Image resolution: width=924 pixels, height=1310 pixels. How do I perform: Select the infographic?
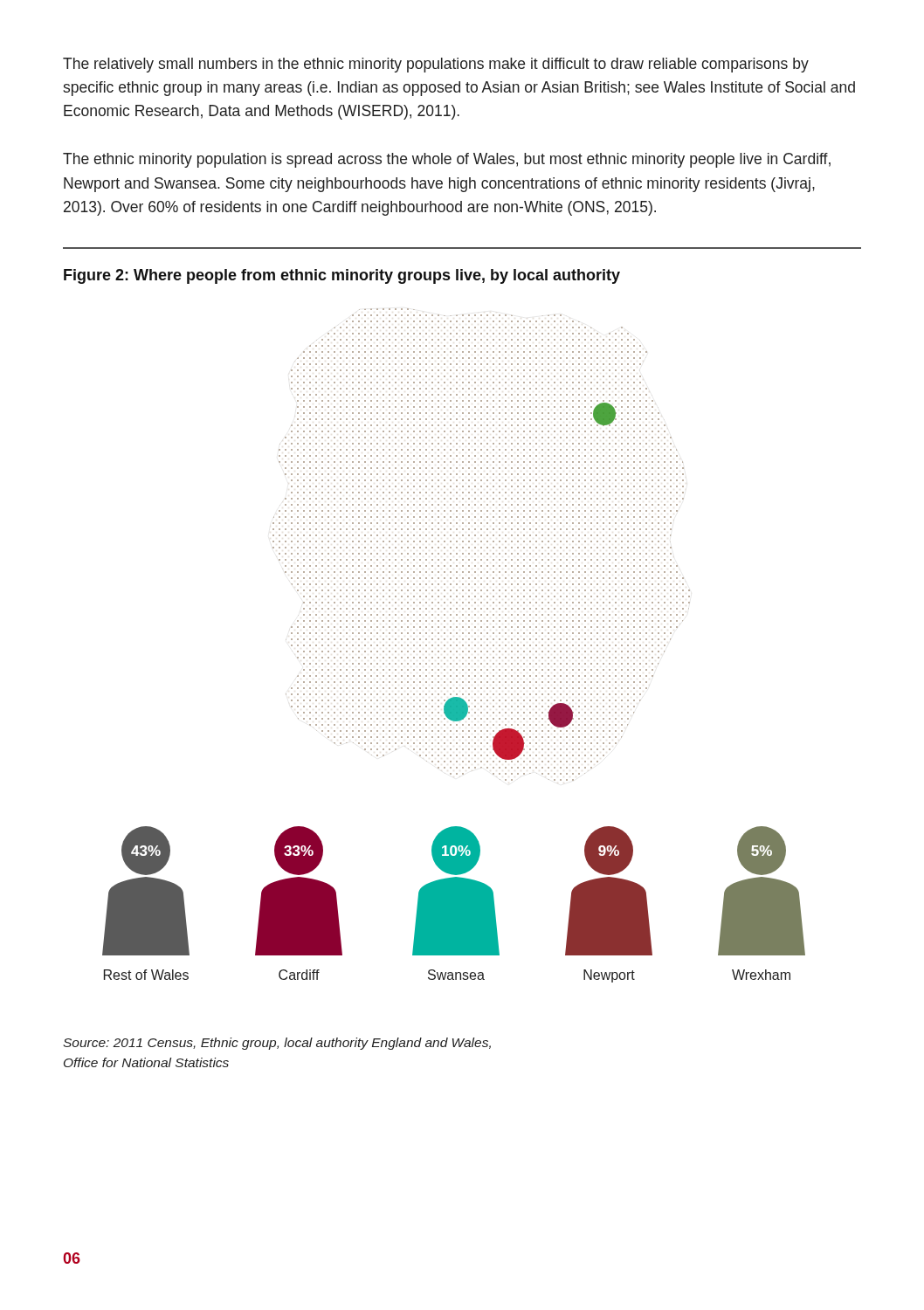click(462, 660)
